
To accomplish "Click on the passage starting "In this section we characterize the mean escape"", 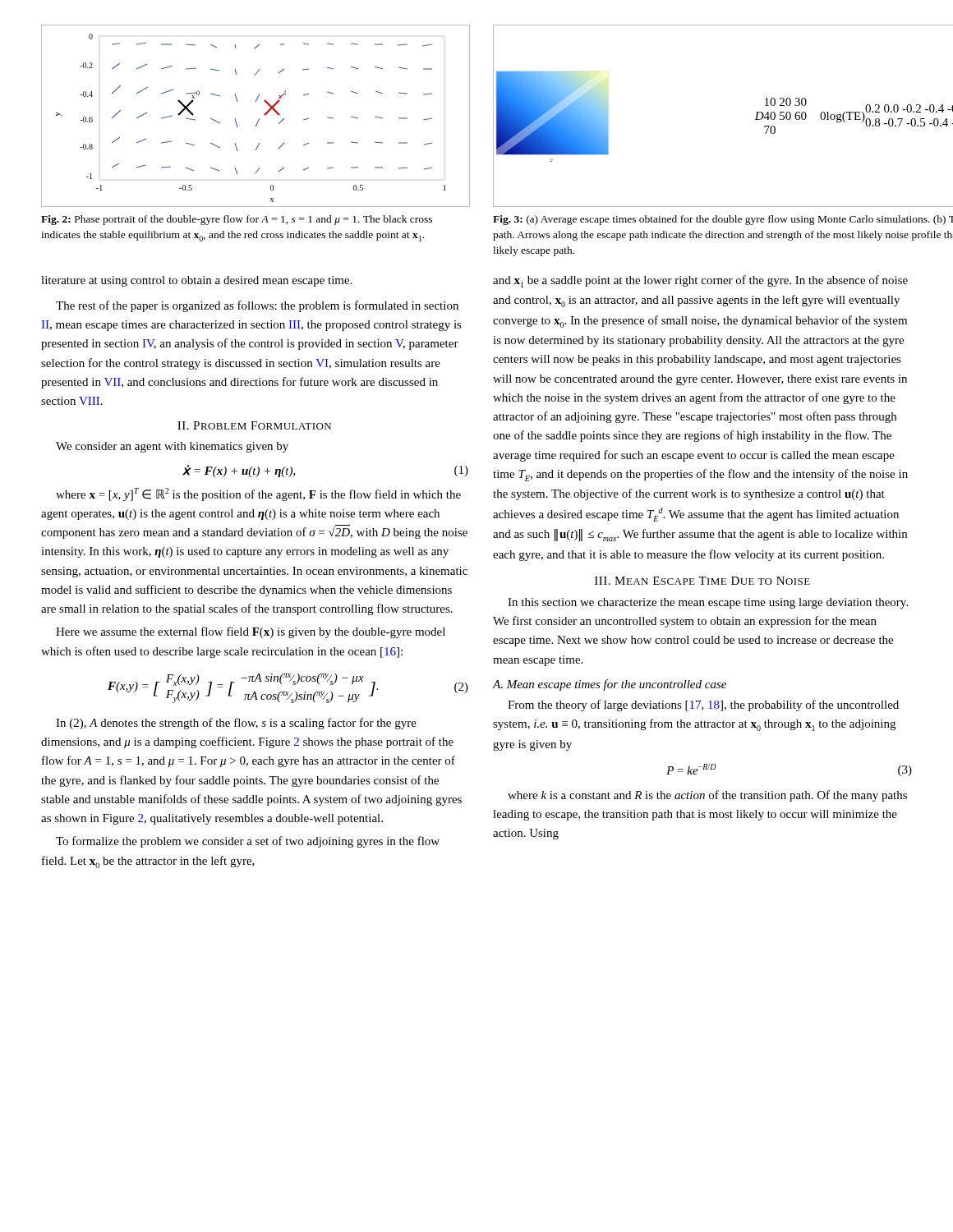I will click(x=701, y=631).
